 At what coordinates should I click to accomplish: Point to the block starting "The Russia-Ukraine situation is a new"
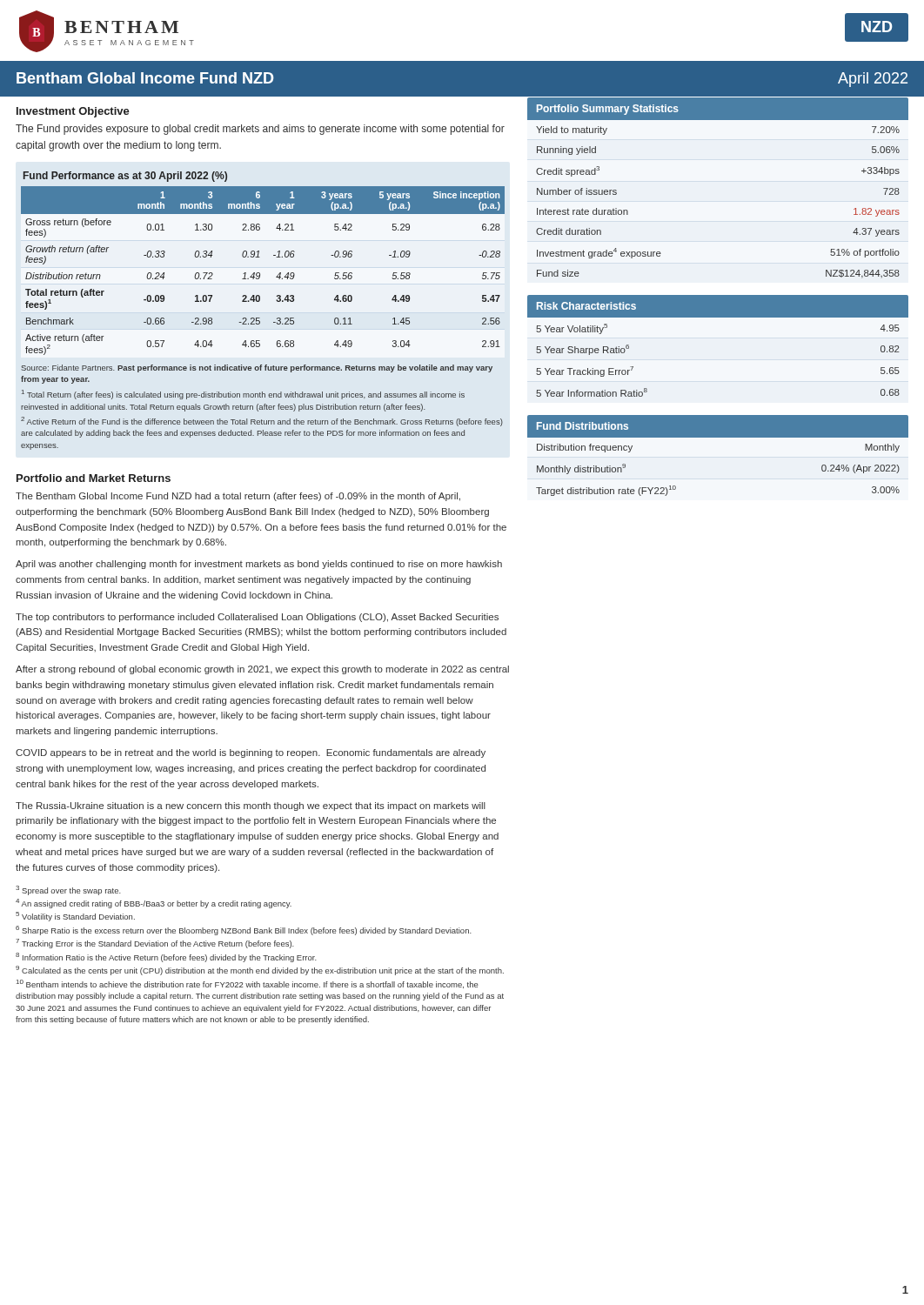pos(257,836)
